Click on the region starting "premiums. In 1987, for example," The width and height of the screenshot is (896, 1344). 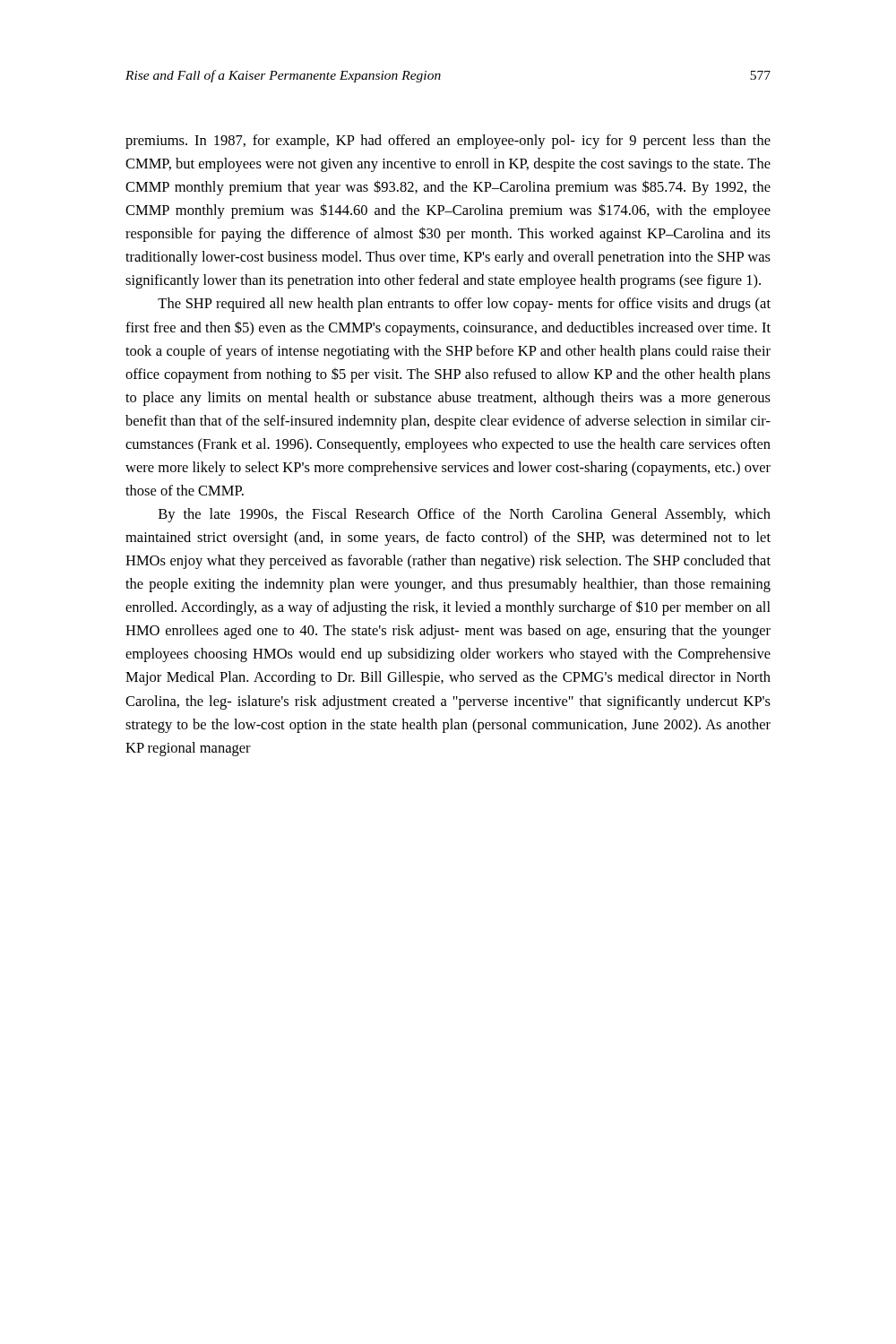click(448, 211)
